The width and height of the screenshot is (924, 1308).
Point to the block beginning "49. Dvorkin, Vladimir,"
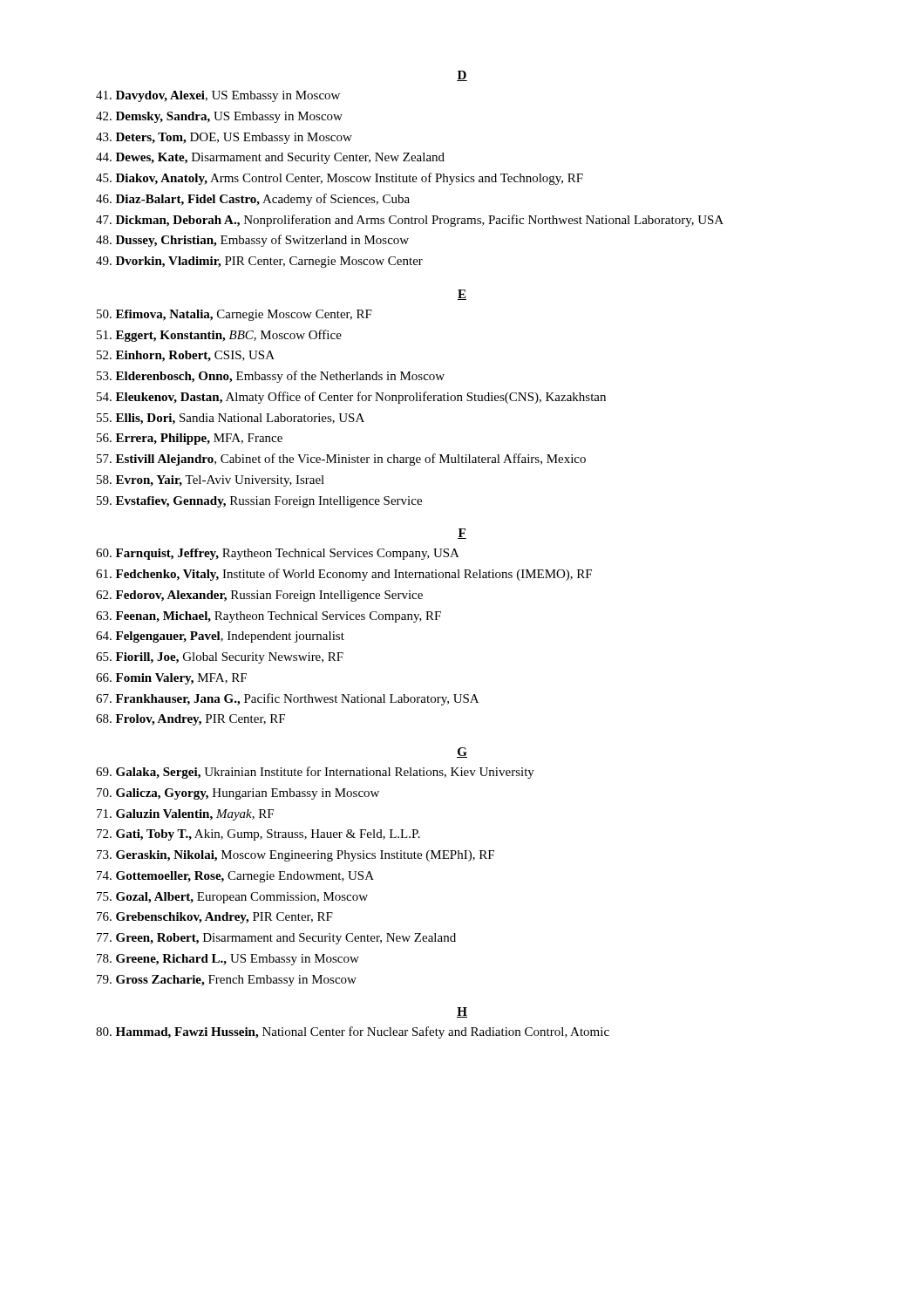[259, 261]
